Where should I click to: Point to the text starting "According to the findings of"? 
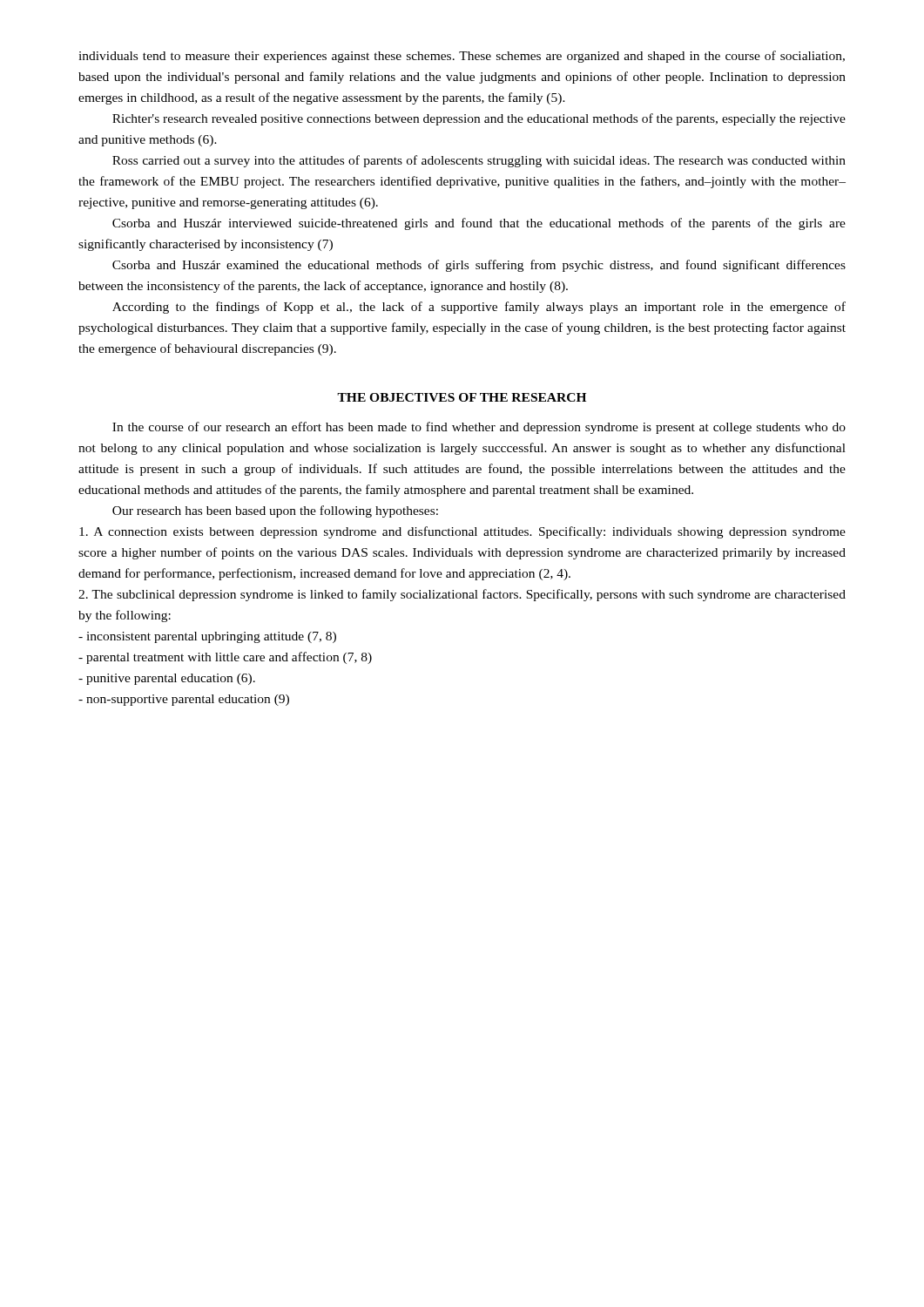462,328
